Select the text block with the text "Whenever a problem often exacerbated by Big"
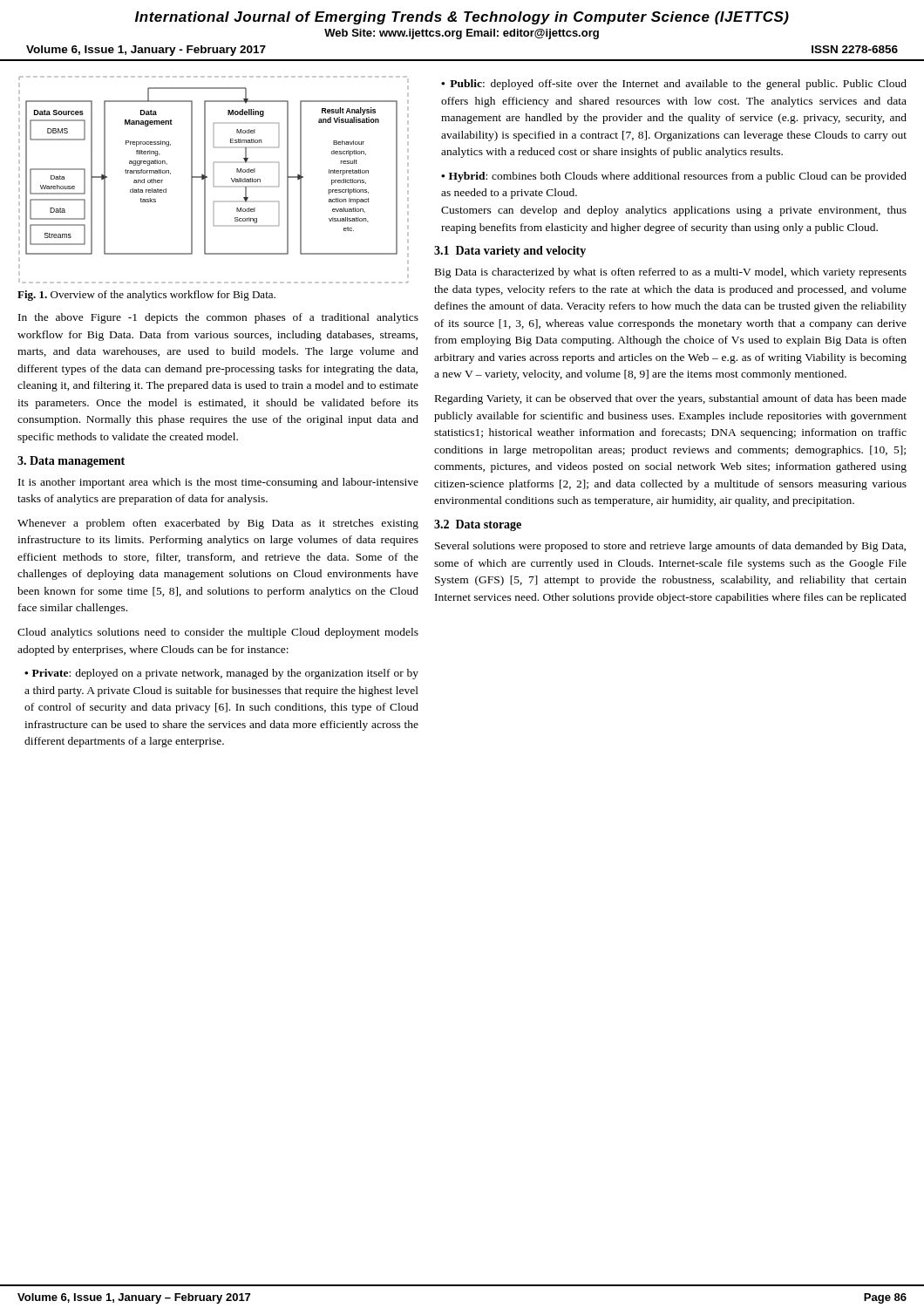Viewport: 924px width, 1308px height. [218, 565]
